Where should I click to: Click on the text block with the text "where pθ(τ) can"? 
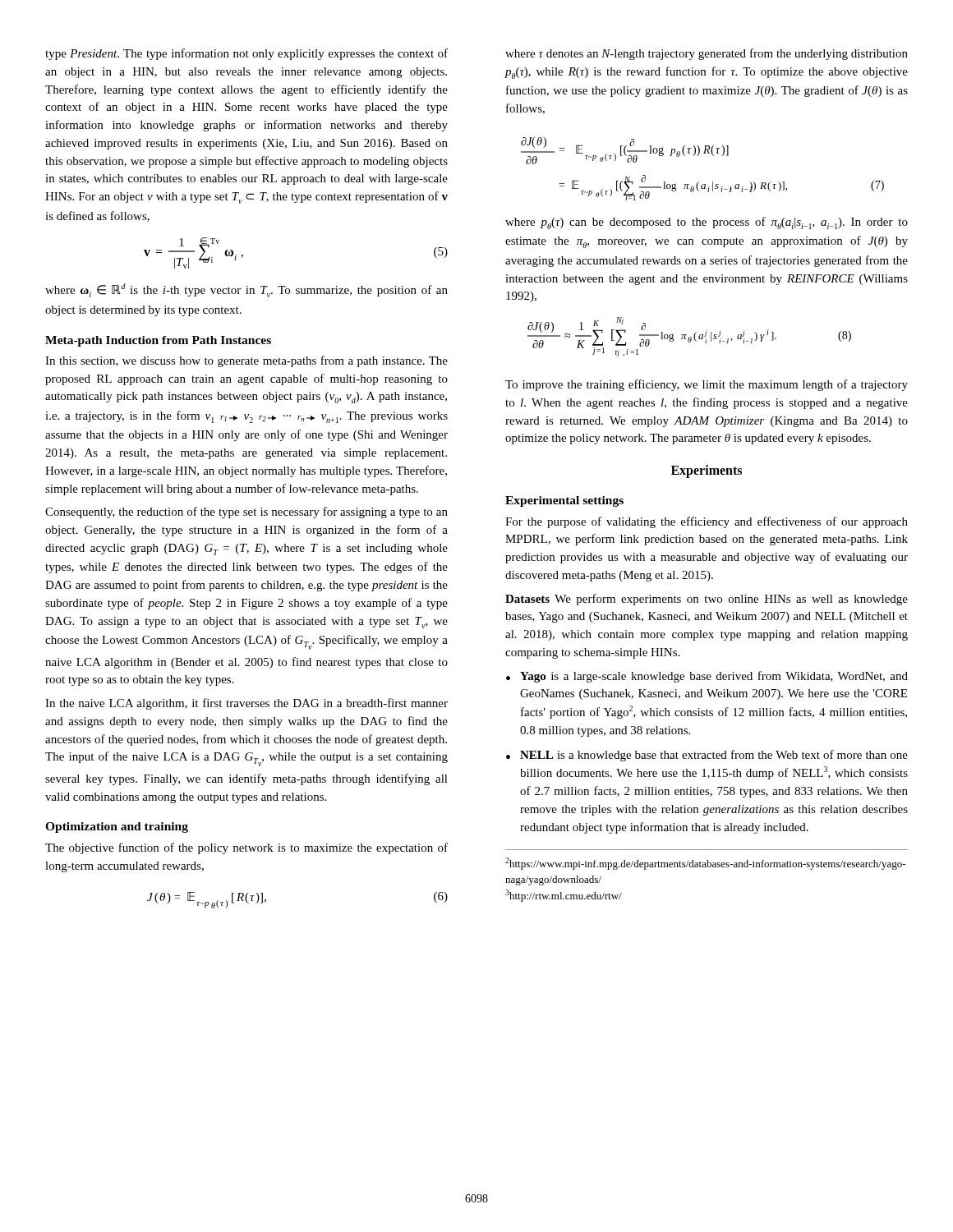[x=707, y=259]
